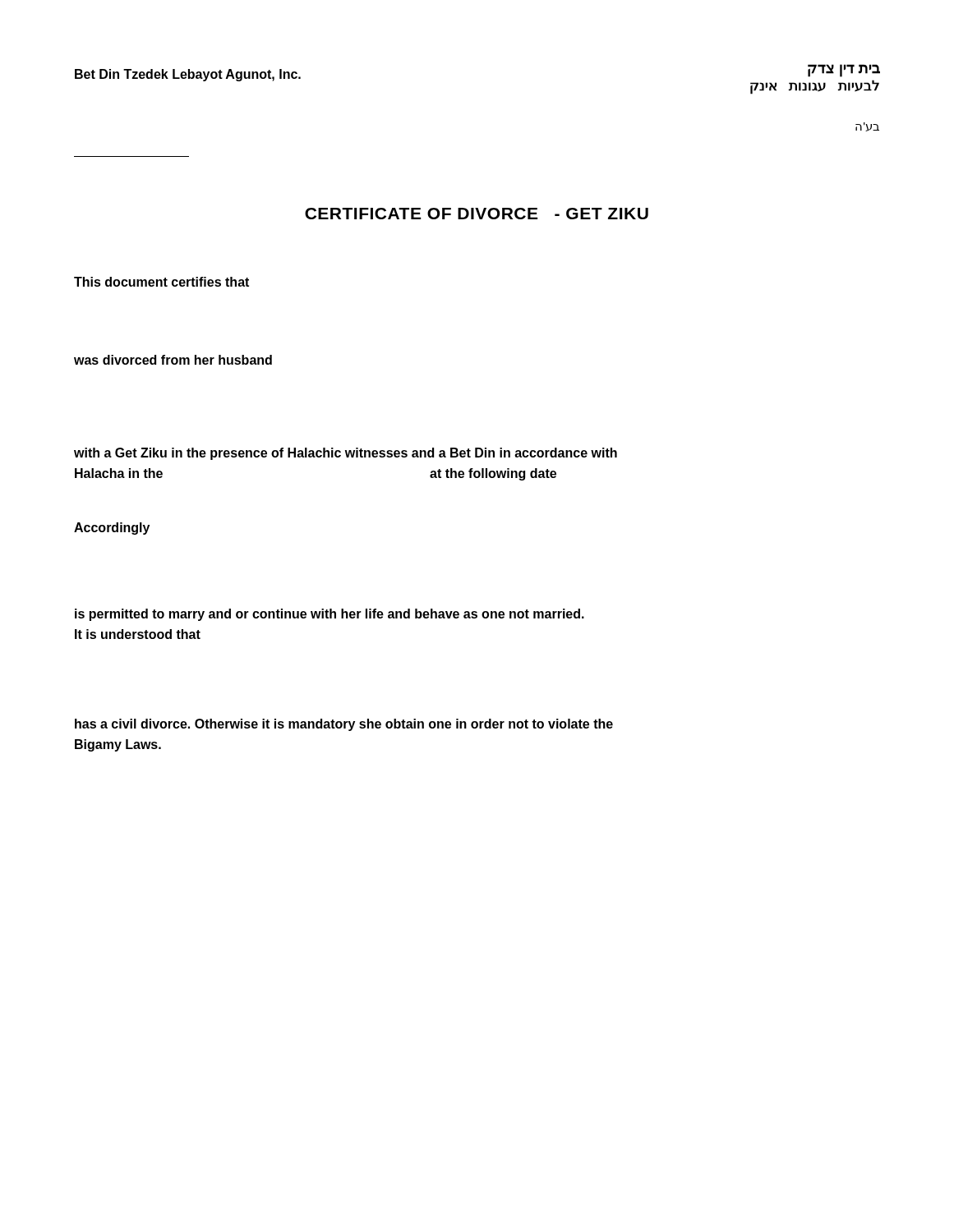Screen dimensions: 1232x954
Task: Find the text block containing "This document certifies"
Action: 162,282
